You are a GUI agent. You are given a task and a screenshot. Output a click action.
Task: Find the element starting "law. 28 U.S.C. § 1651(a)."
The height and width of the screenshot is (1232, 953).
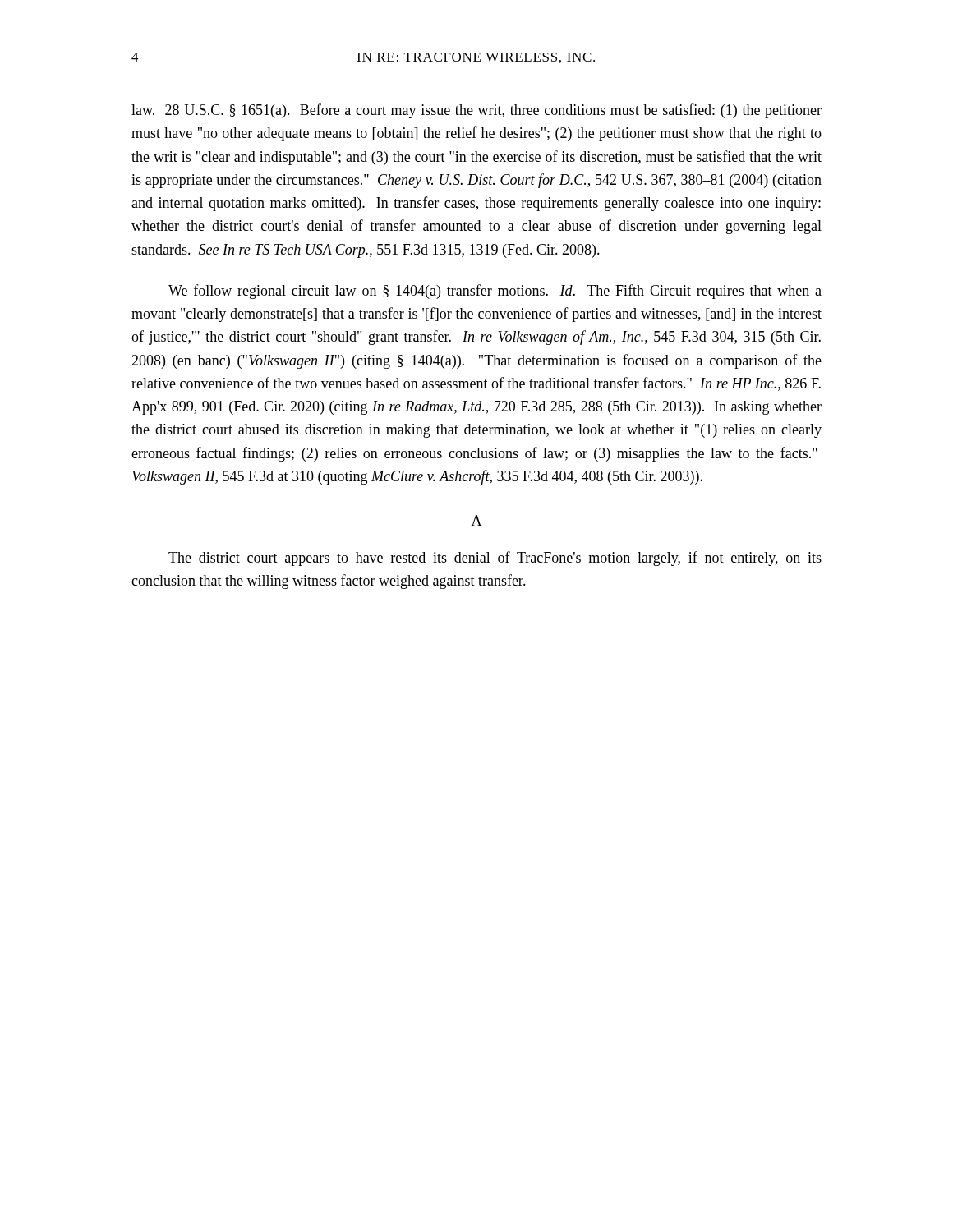coord(476,180)
